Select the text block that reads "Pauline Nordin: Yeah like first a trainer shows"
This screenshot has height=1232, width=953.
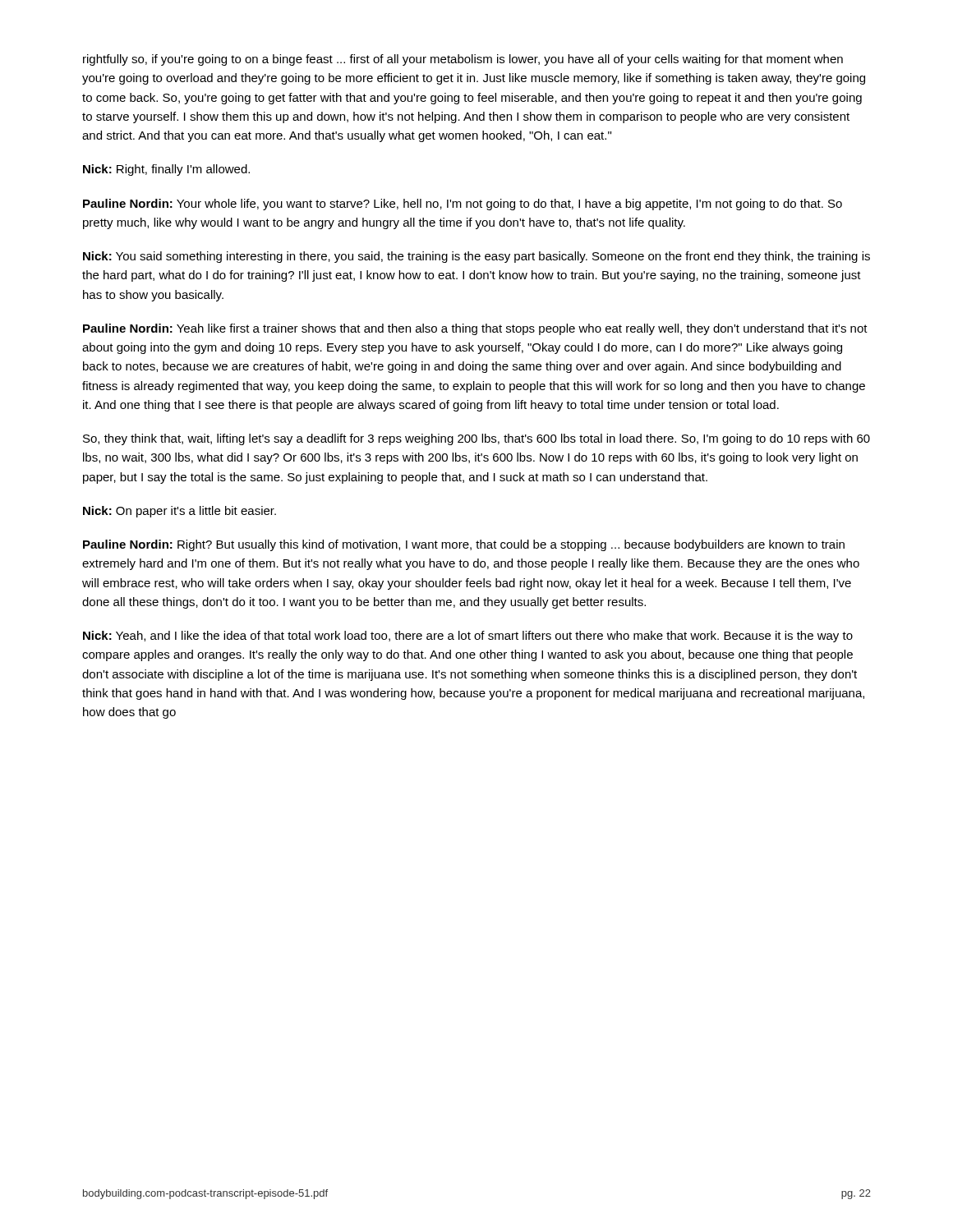coord(475,366)
